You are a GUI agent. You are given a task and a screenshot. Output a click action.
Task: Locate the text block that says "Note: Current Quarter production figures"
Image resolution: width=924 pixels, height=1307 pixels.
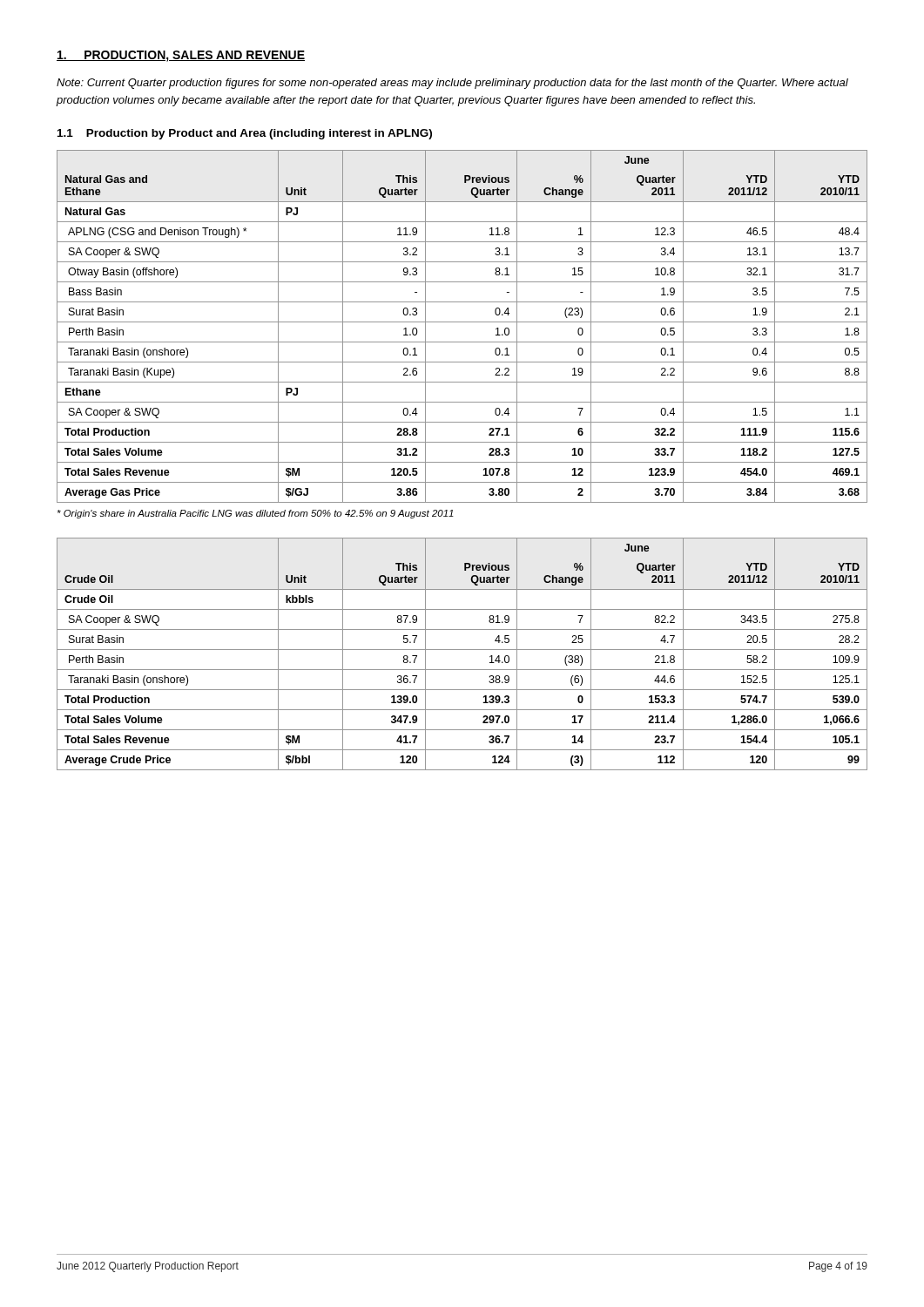point(452,91)
